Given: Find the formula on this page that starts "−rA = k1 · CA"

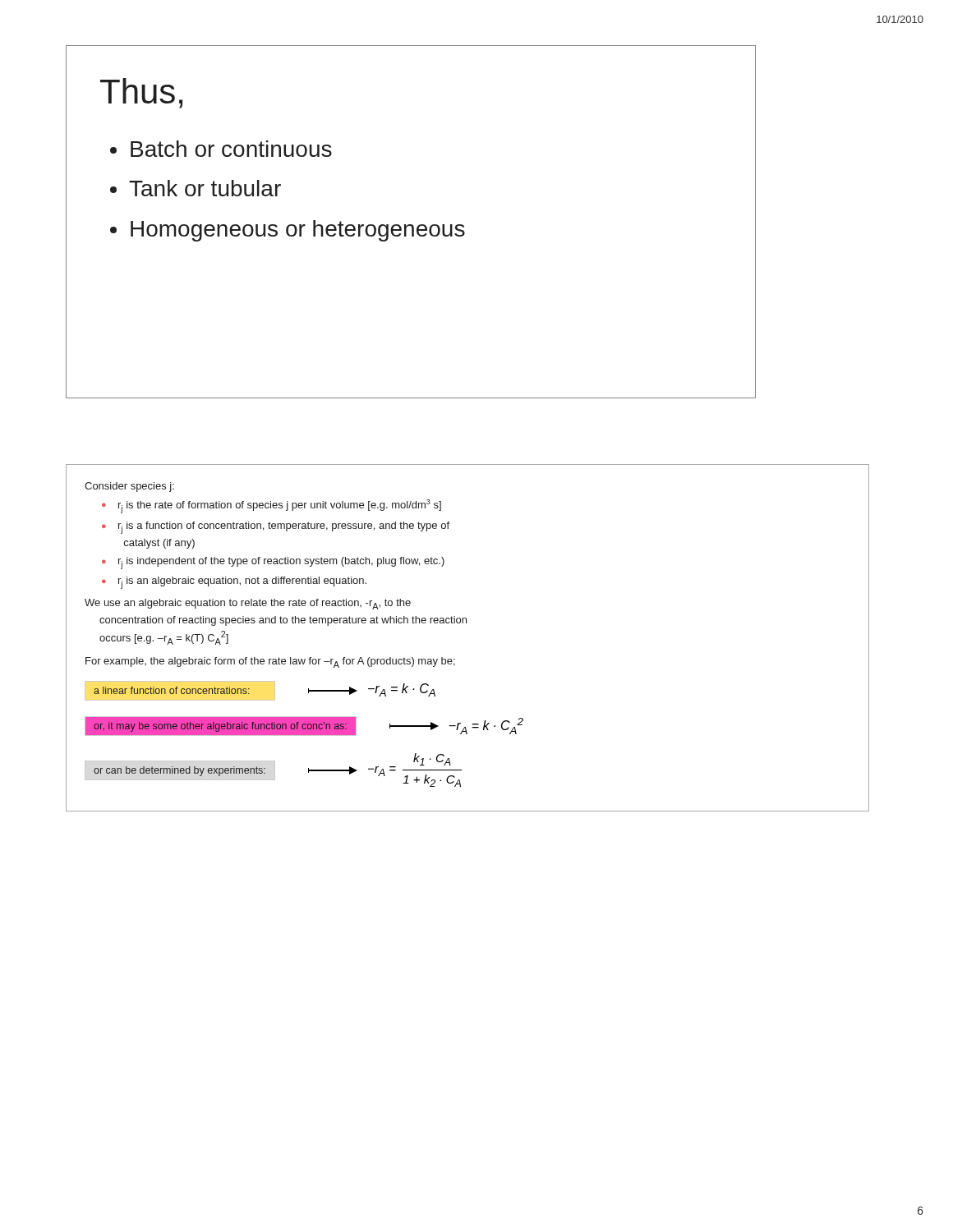Looking at the screenshot, I should click(414, 770).
